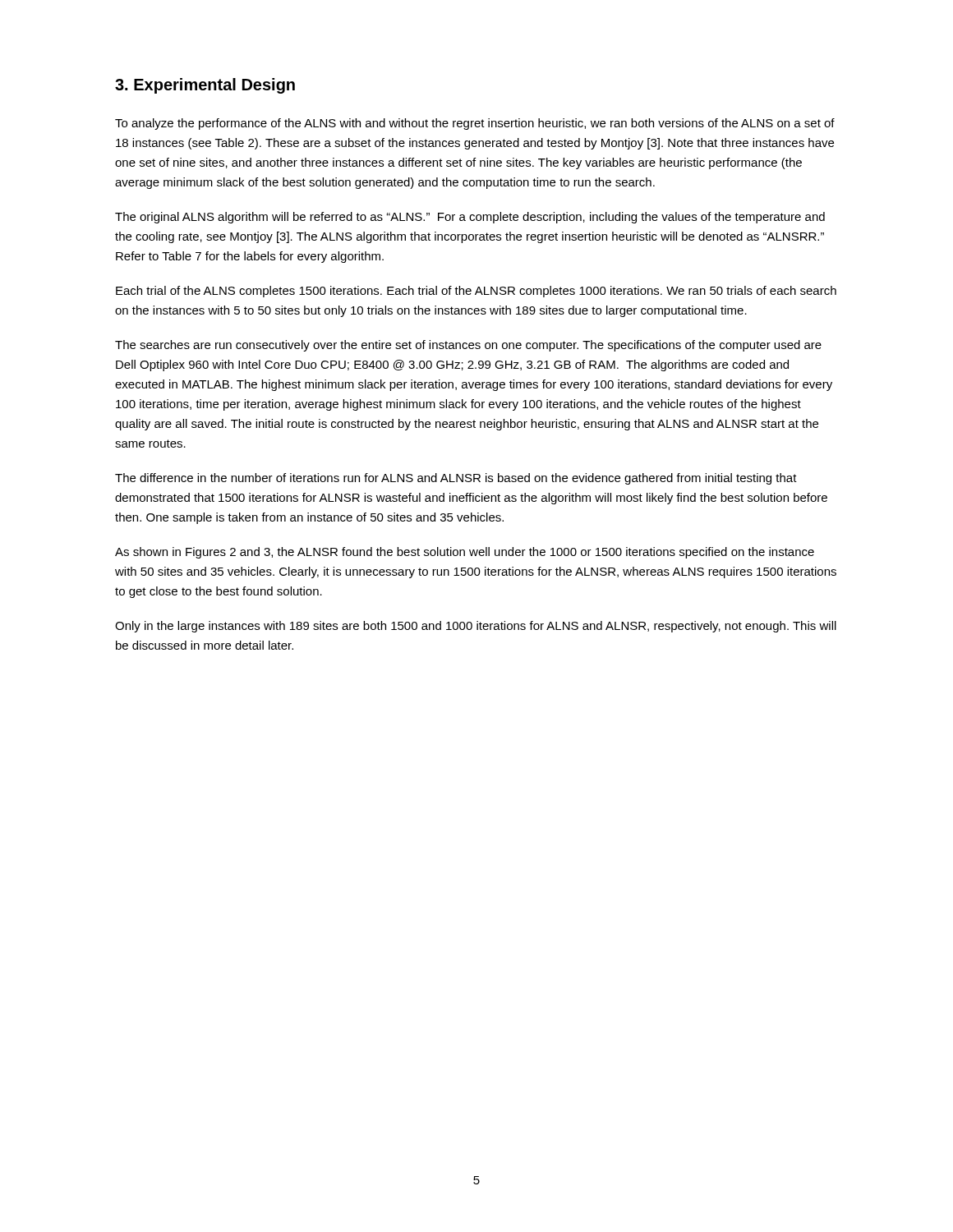Click the passage that begins "The difference in the number of iterations"
The width and height of the screenshot is (953, 1232).
pos(471,497)
